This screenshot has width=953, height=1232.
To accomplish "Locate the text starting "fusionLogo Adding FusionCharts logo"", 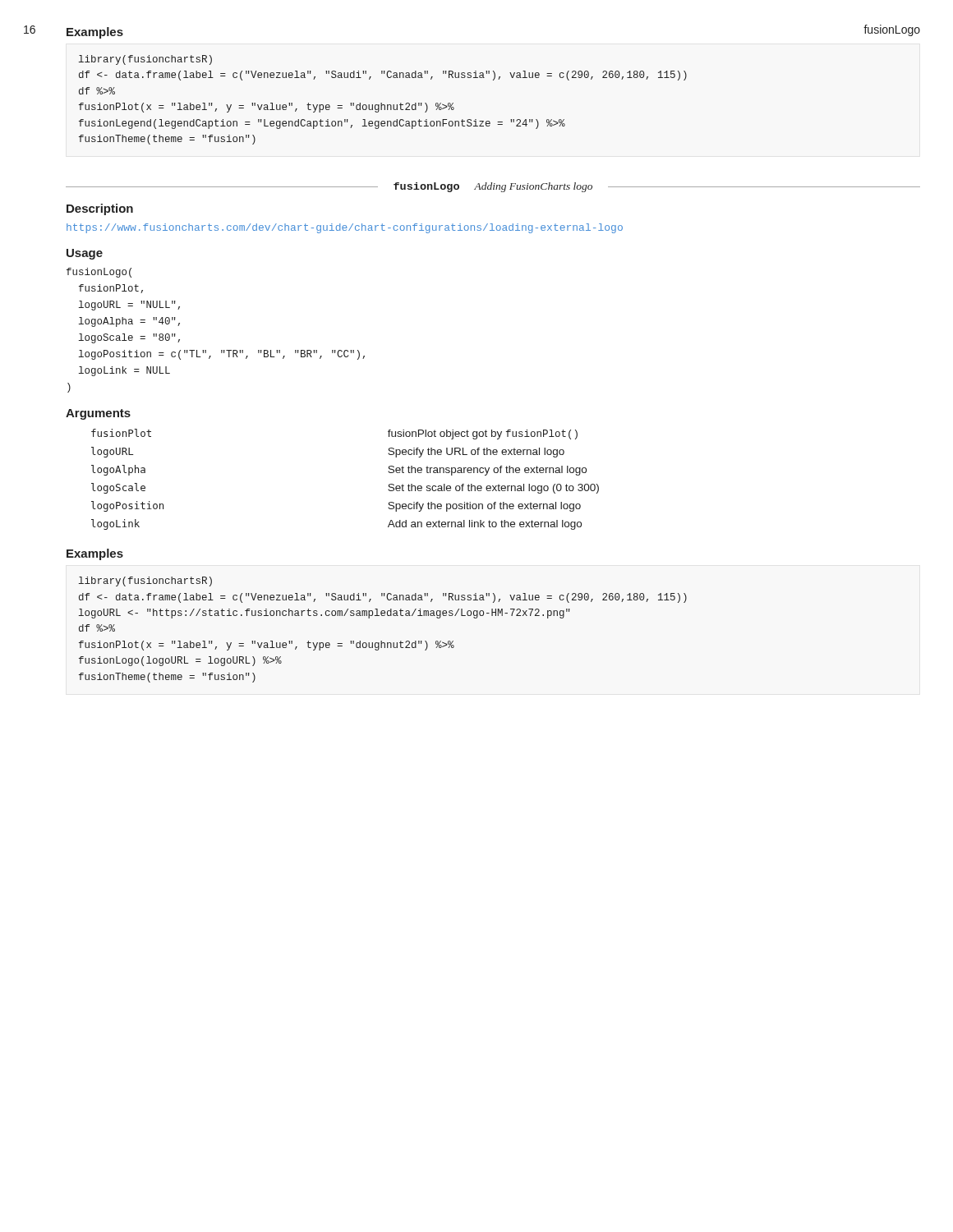I will 493,187.
